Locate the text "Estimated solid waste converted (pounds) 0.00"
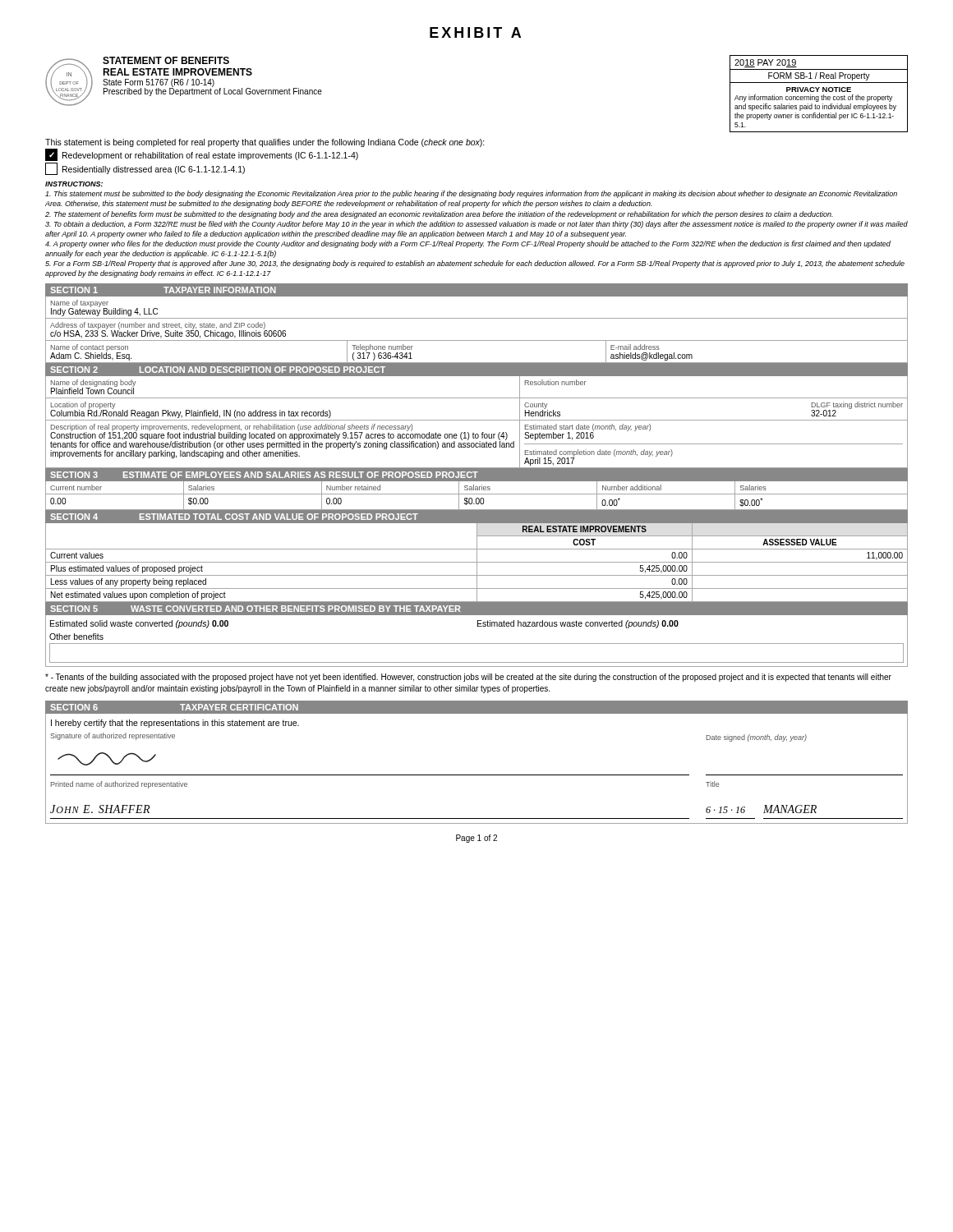The height and width of the screenshot is (1232, 953). click(139, 623)
